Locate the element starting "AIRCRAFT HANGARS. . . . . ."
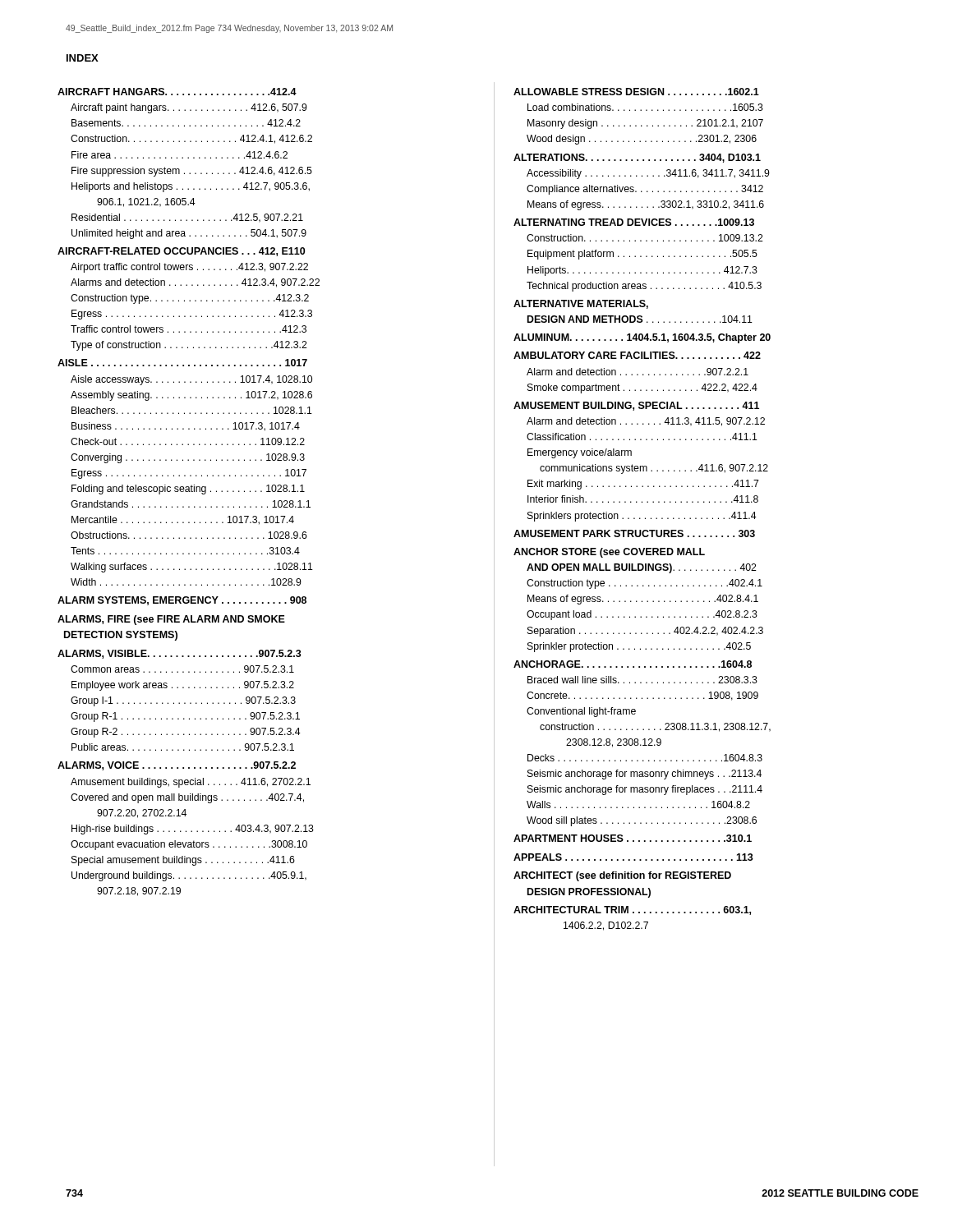The height and width of the screenshot is (1232, 976). [x=266, y=492]
